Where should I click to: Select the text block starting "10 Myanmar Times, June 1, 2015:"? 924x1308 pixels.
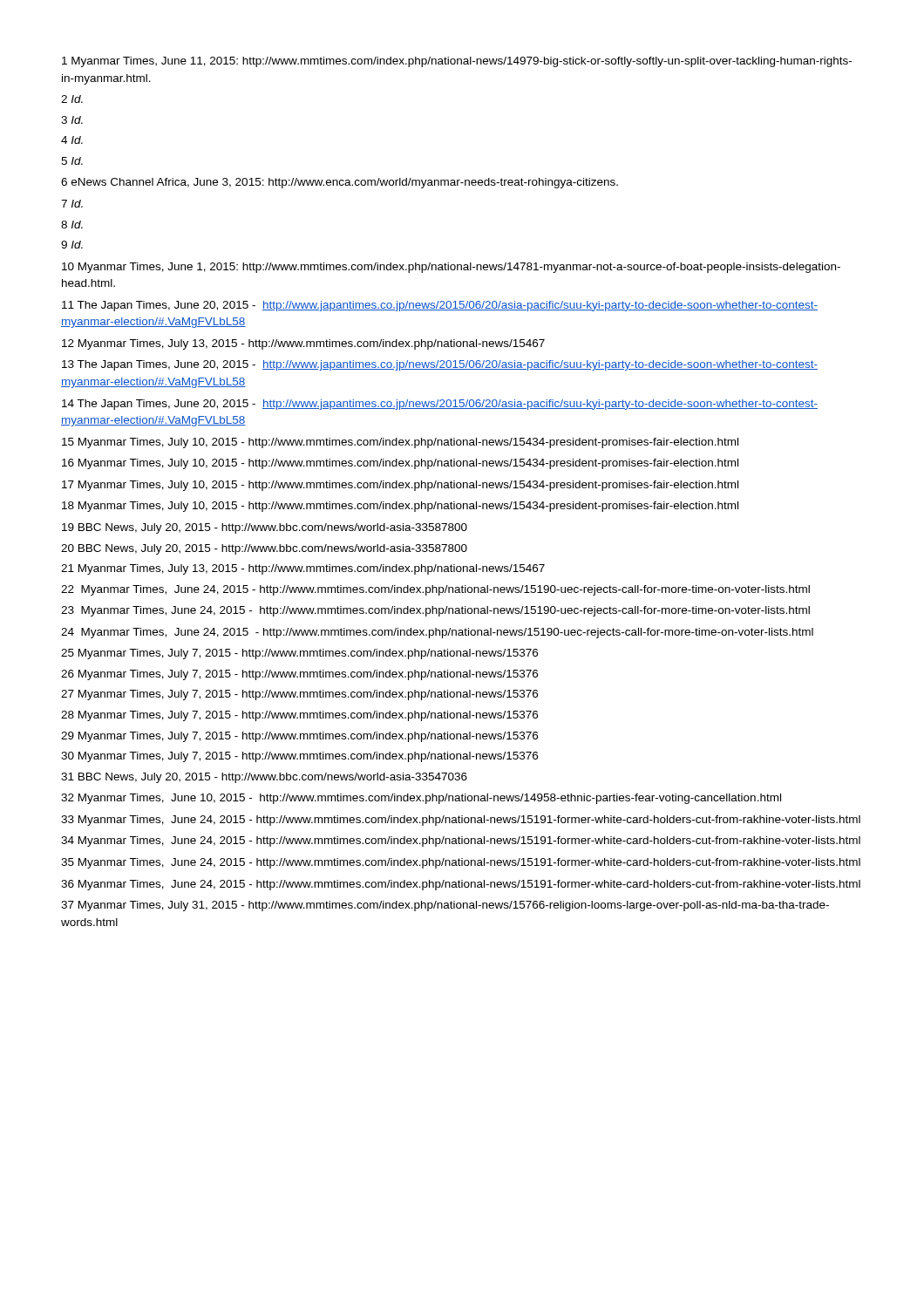click(x=451, y=275)
